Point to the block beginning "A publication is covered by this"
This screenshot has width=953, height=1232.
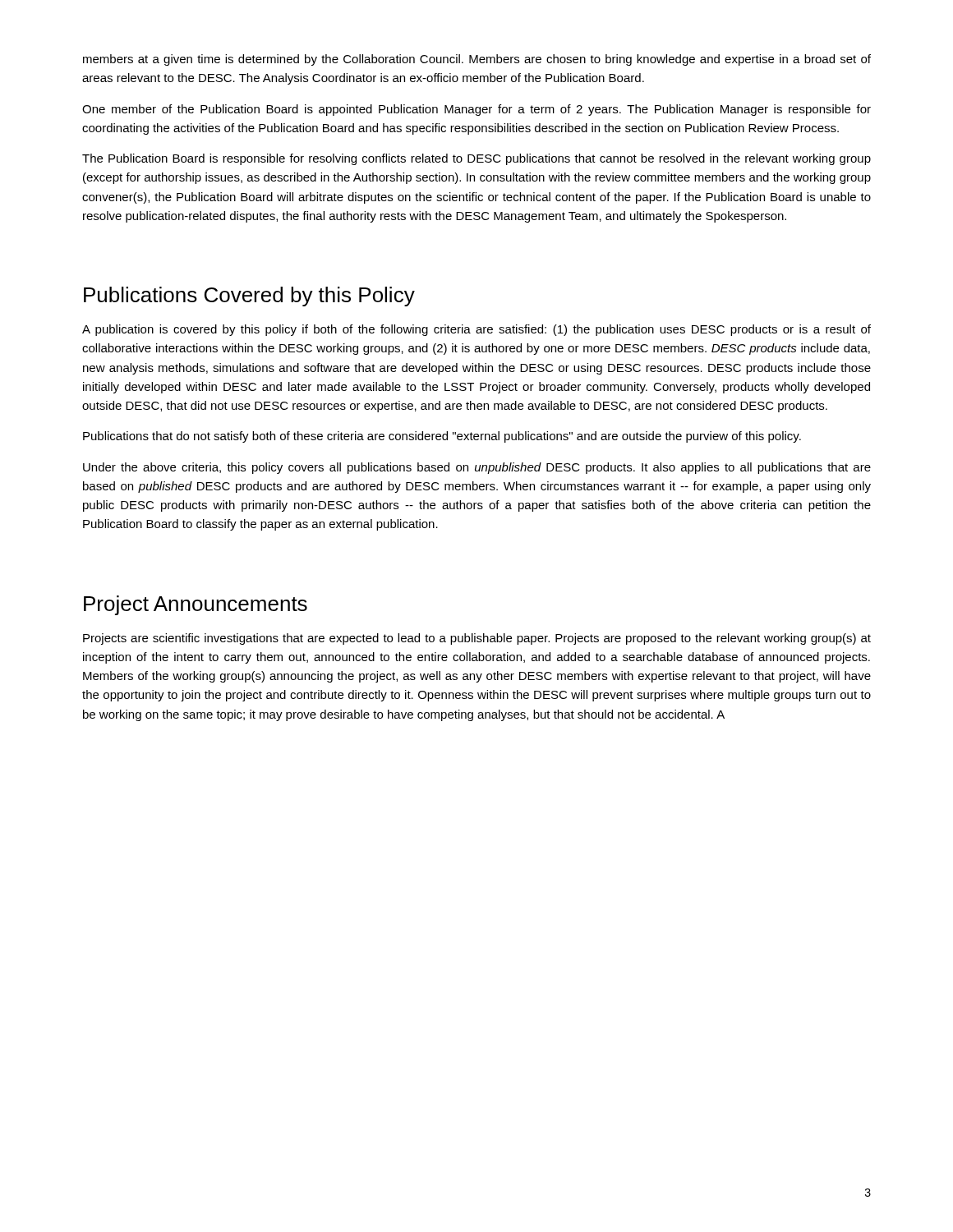pos(476,367)
